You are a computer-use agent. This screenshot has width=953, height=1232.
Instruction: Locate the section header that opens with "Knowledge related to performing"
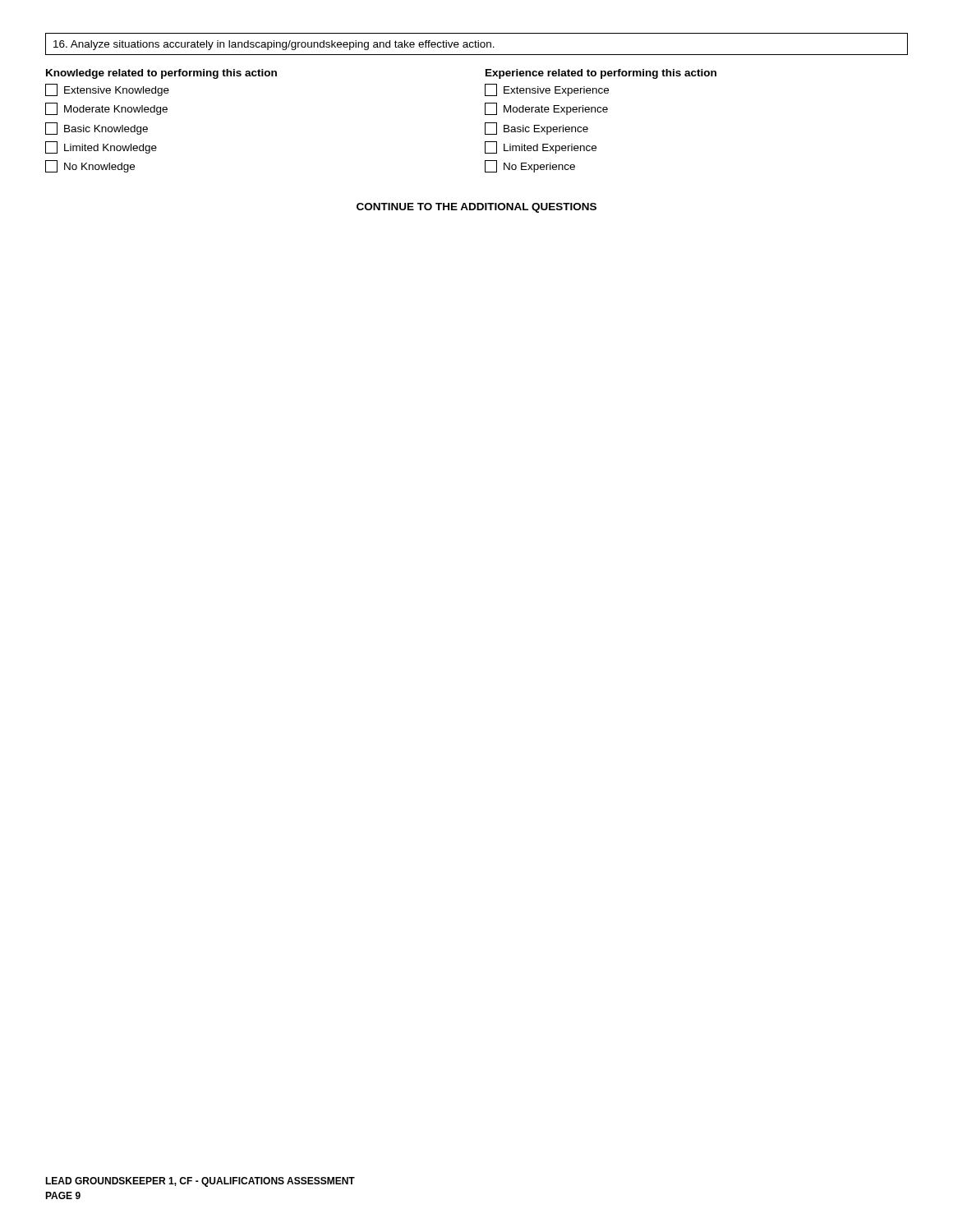click(161, 73)
